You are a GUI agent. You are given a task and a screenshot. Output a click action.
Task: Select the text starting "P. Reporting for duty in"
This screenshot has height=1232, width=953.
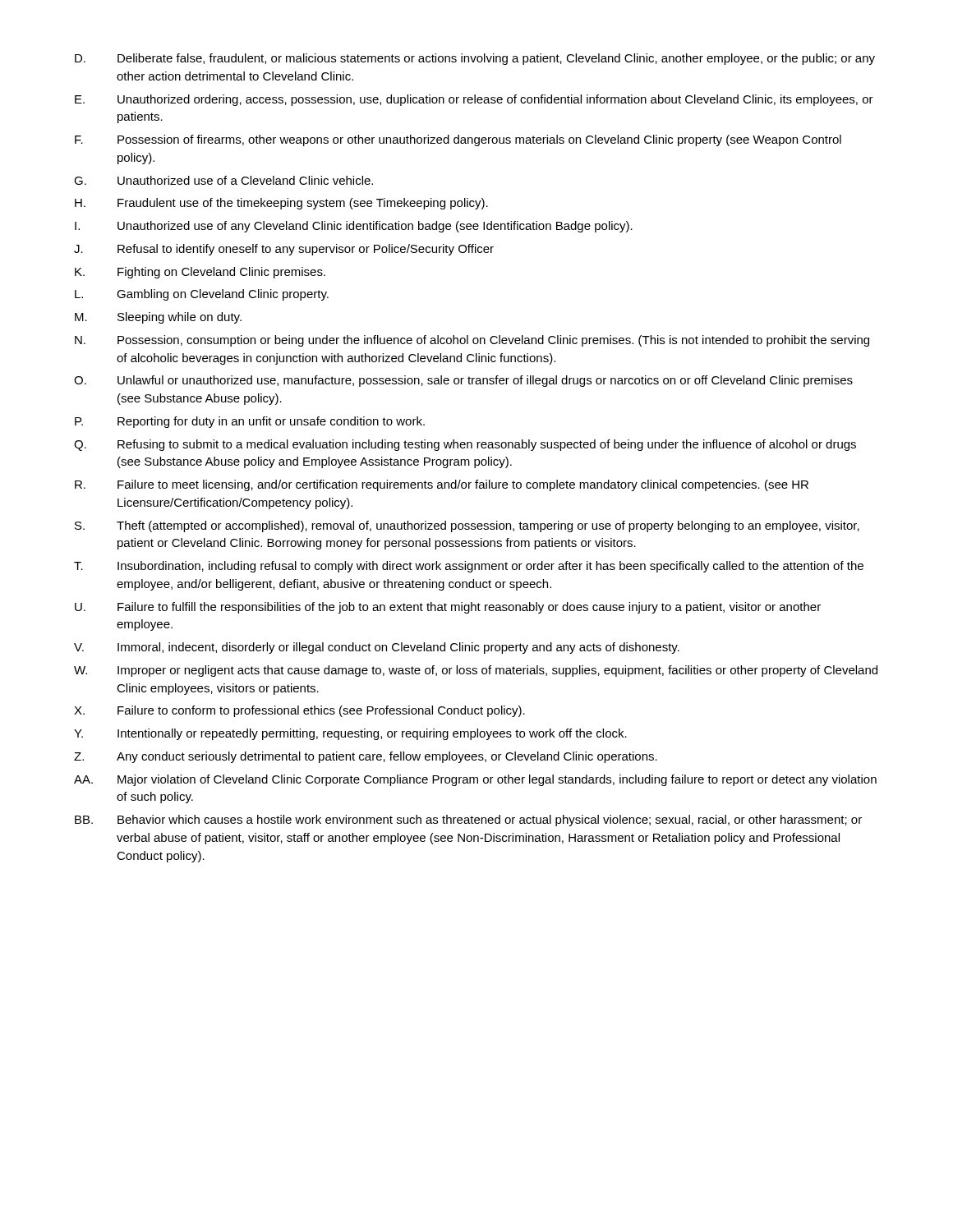[250, 422]
